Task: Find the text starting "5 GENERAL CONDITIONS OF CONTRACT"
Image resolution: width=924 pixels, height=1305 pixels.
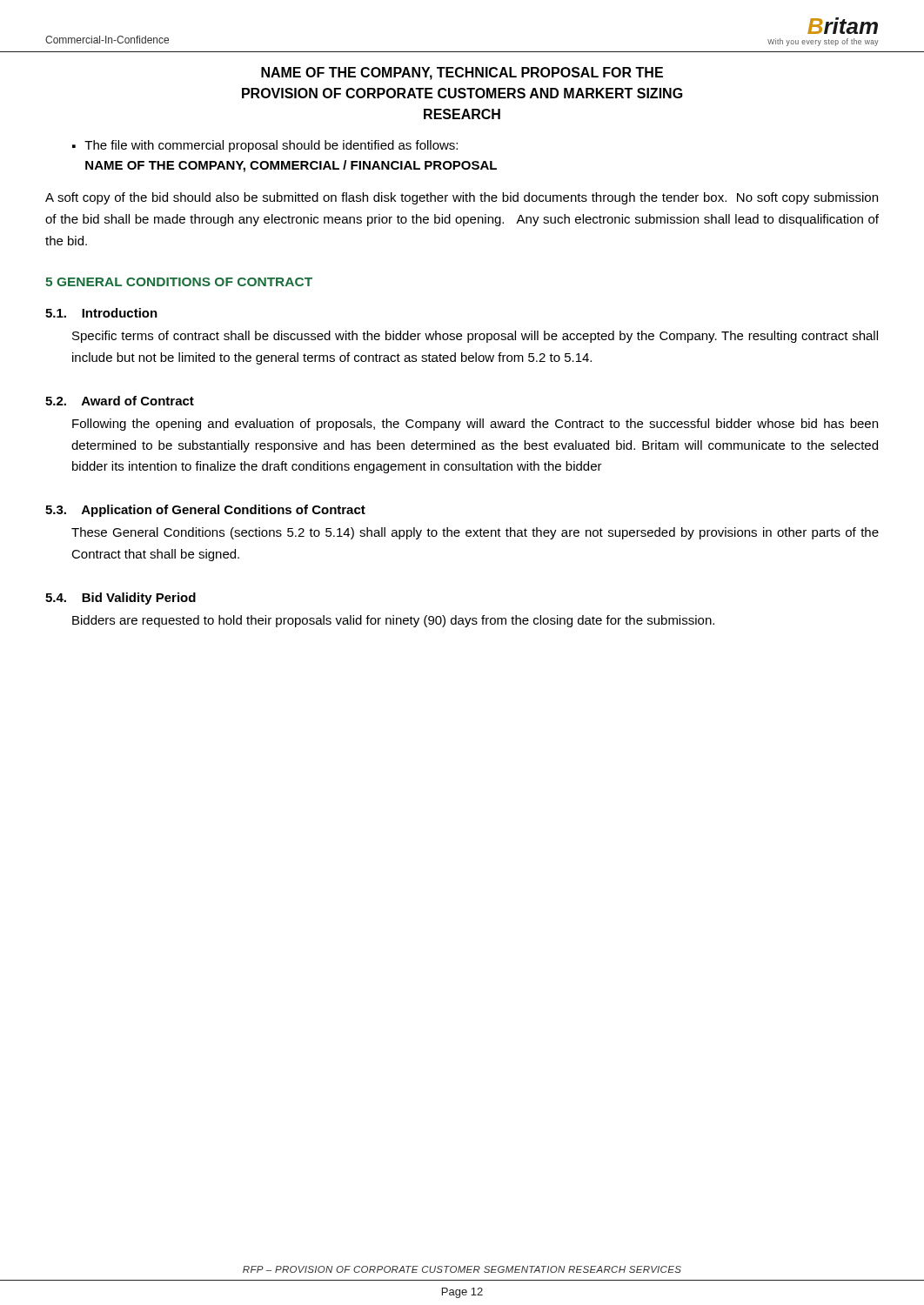Action: [179, 282]
